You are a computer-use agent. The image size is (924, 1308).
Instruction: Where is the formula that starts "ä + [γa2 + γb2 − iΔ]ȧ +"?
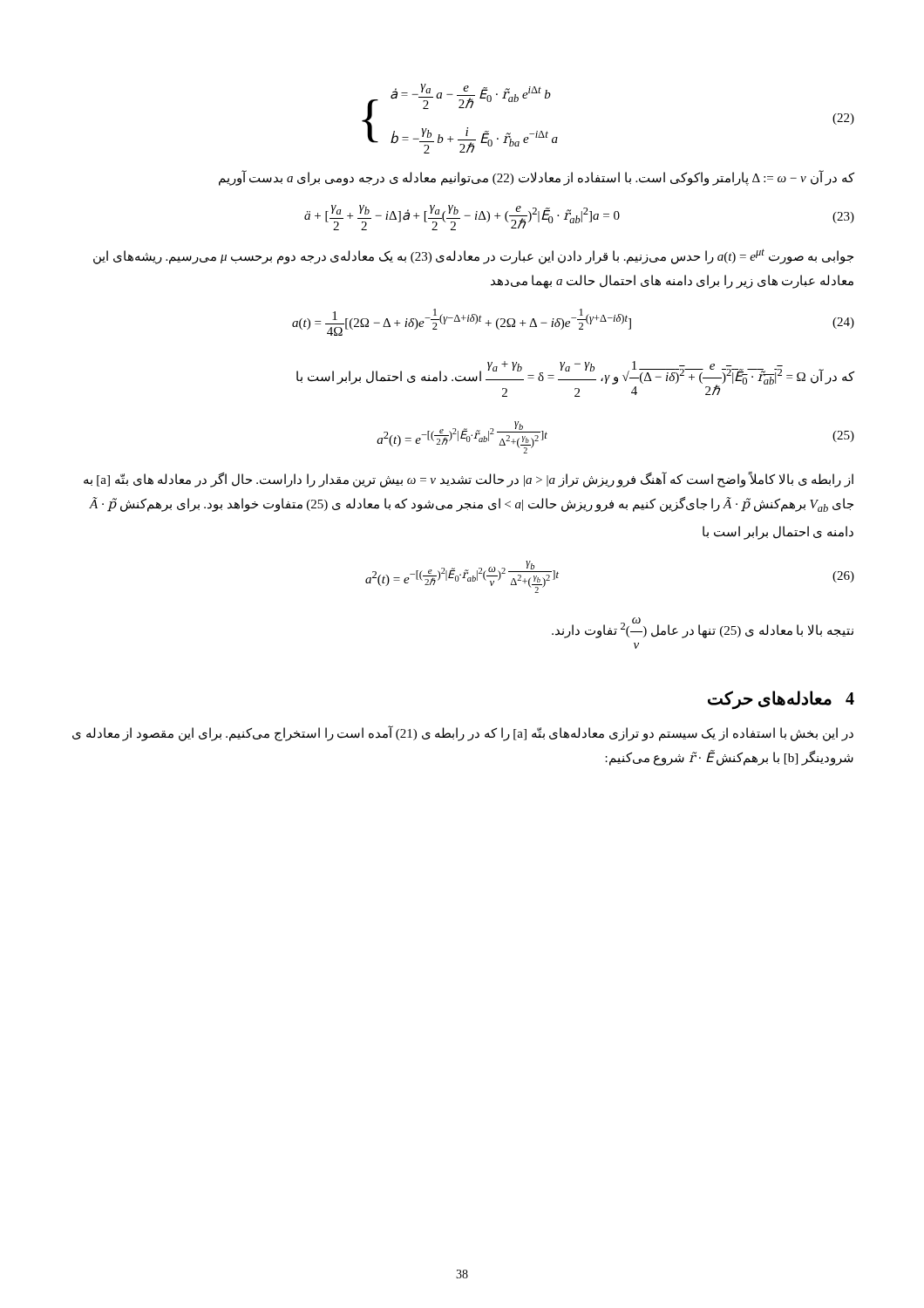pyautogui.click(x=462, y=216)
